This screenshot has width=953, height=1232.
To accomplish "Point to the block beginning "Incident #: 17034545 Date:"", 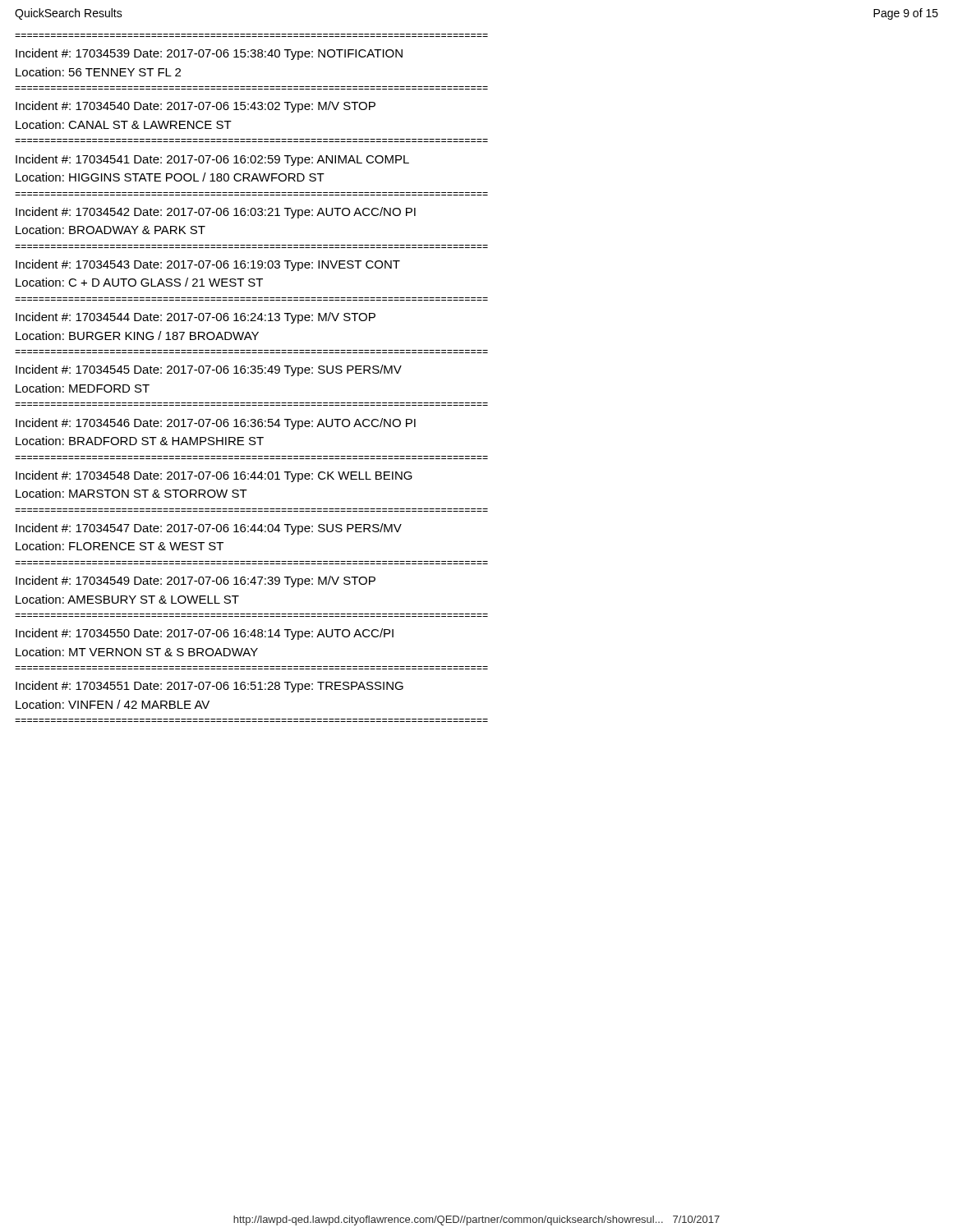I will tap(208, 379).
